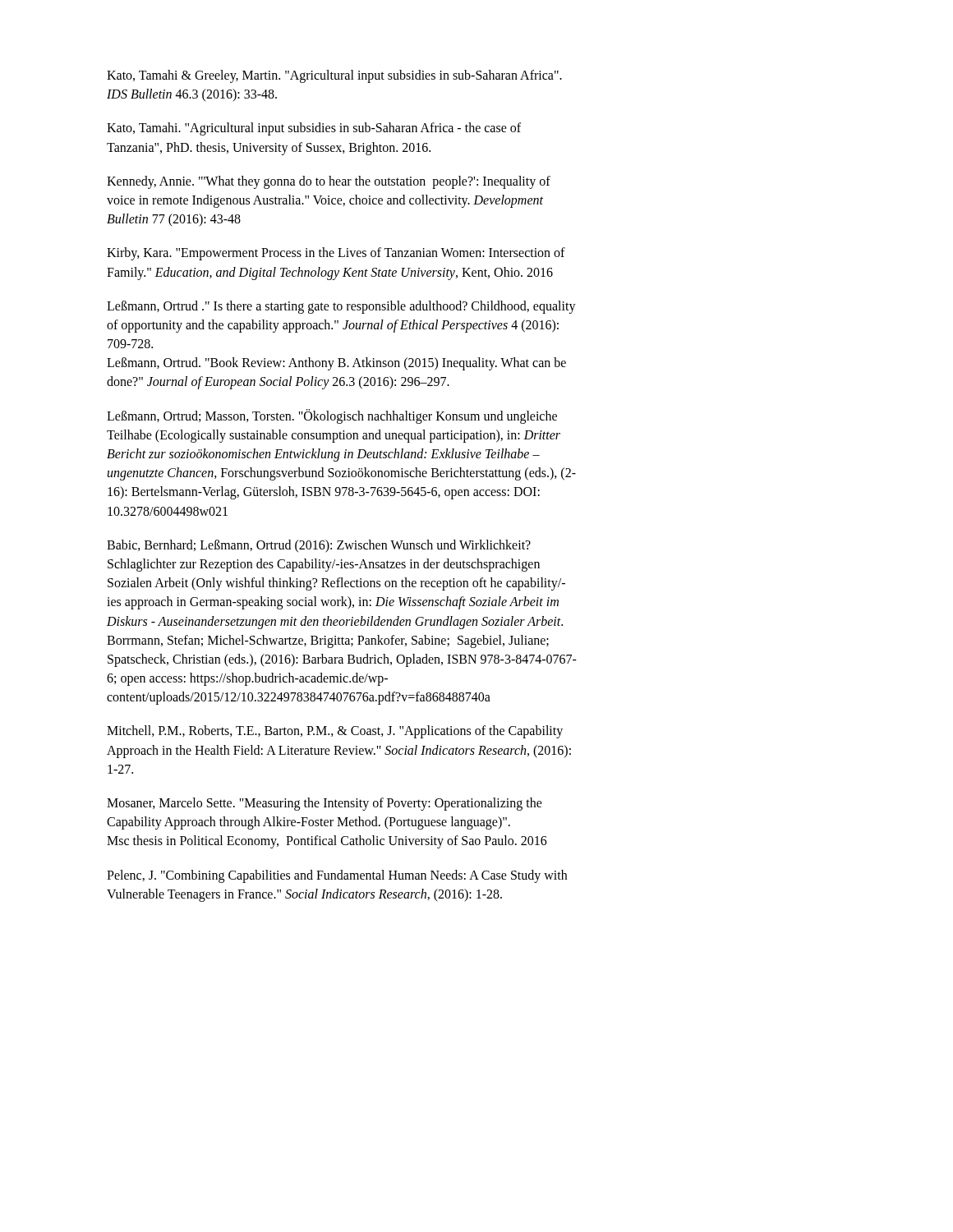The image size is (953, 1232).
Task: Find the block on this page that starts "Babic, Bernhard; Leßmann, Ortrud (2016): Zwischen Wunsch"
Action: point(342,621)
